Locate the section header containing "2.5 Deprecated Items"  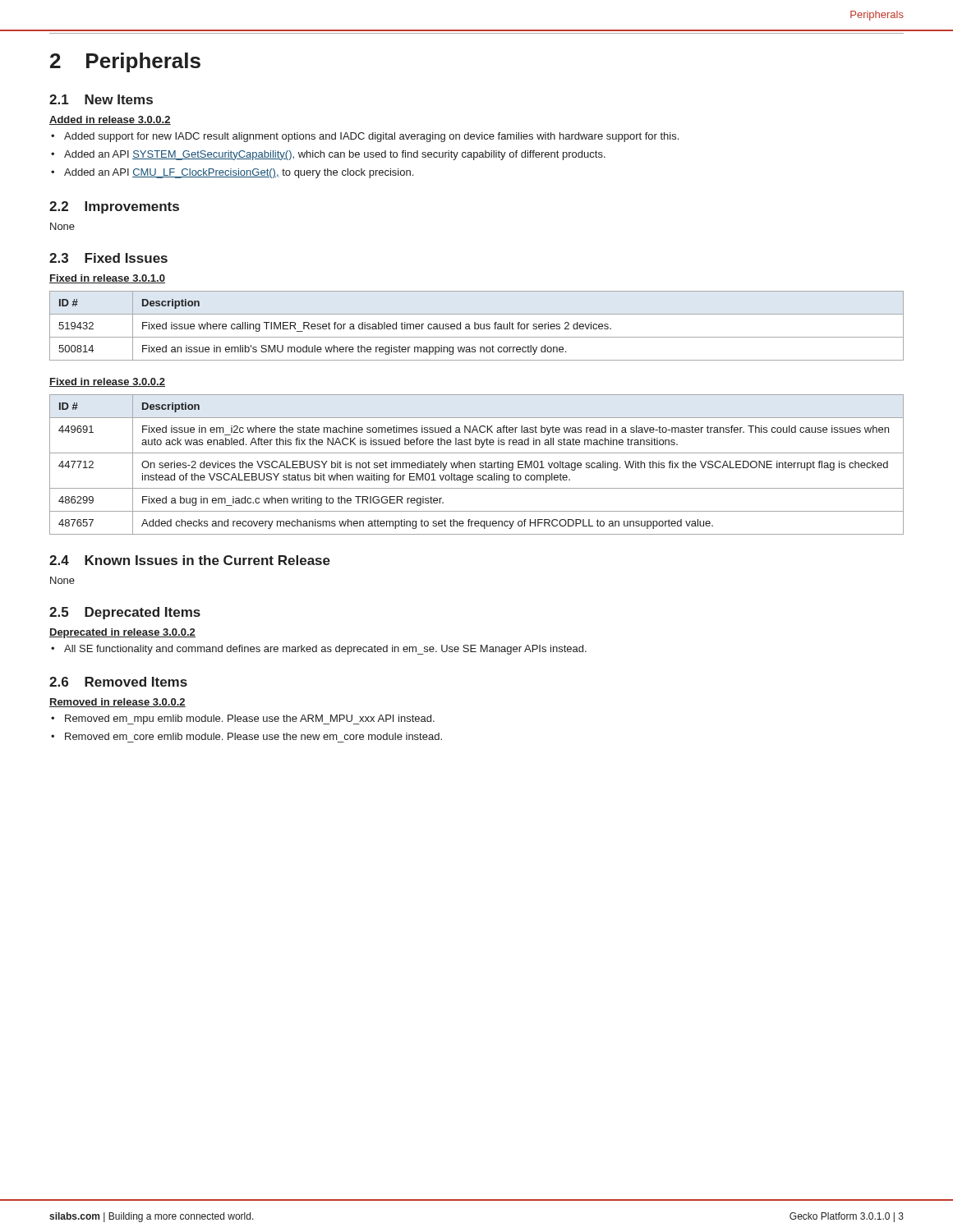click(125, 613)
